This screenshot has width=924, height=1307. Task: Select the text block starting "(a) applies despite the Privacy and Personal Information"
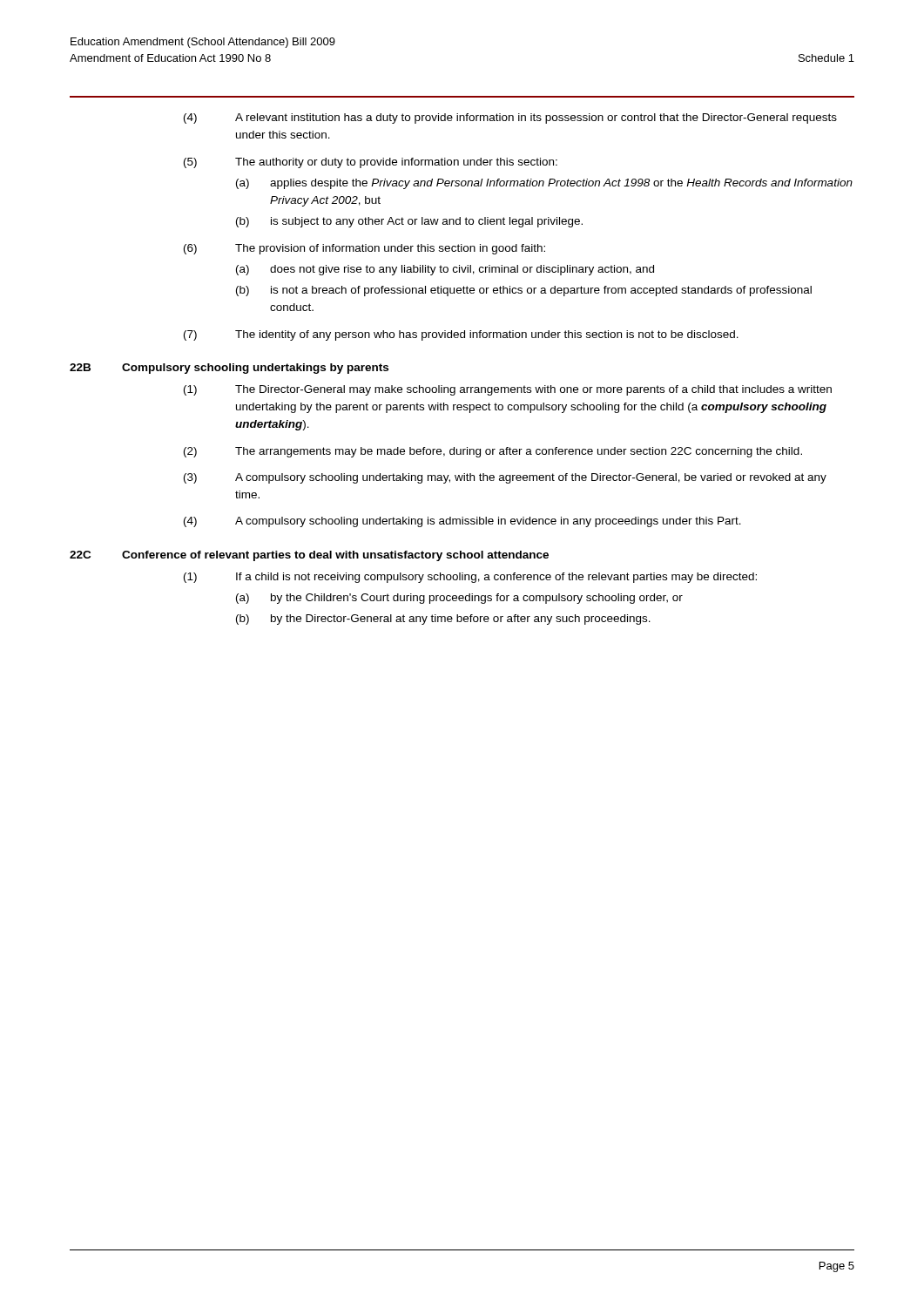click(462, 192)
